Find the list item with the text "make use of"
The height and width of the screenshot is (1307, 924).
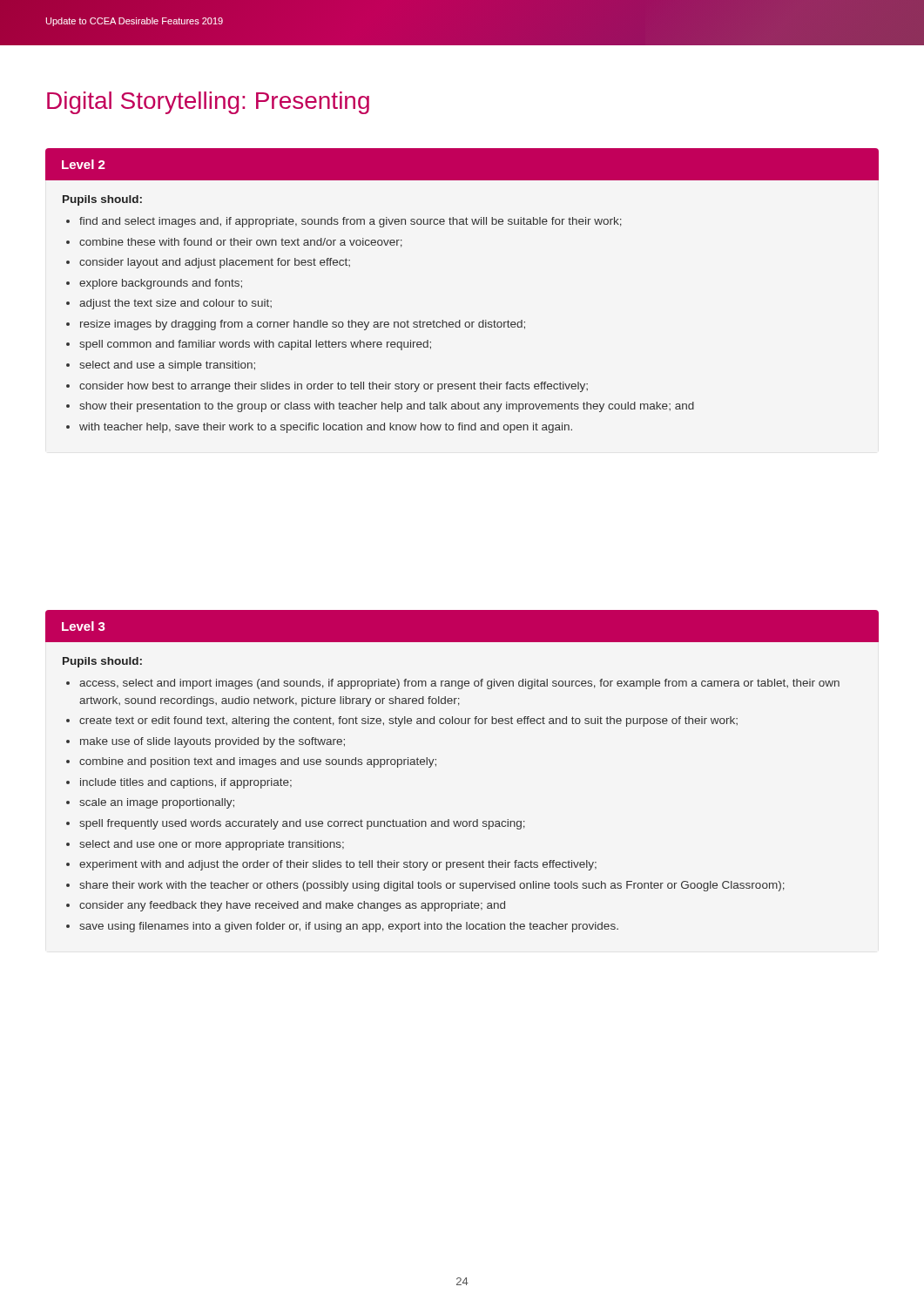pos(213,741)
